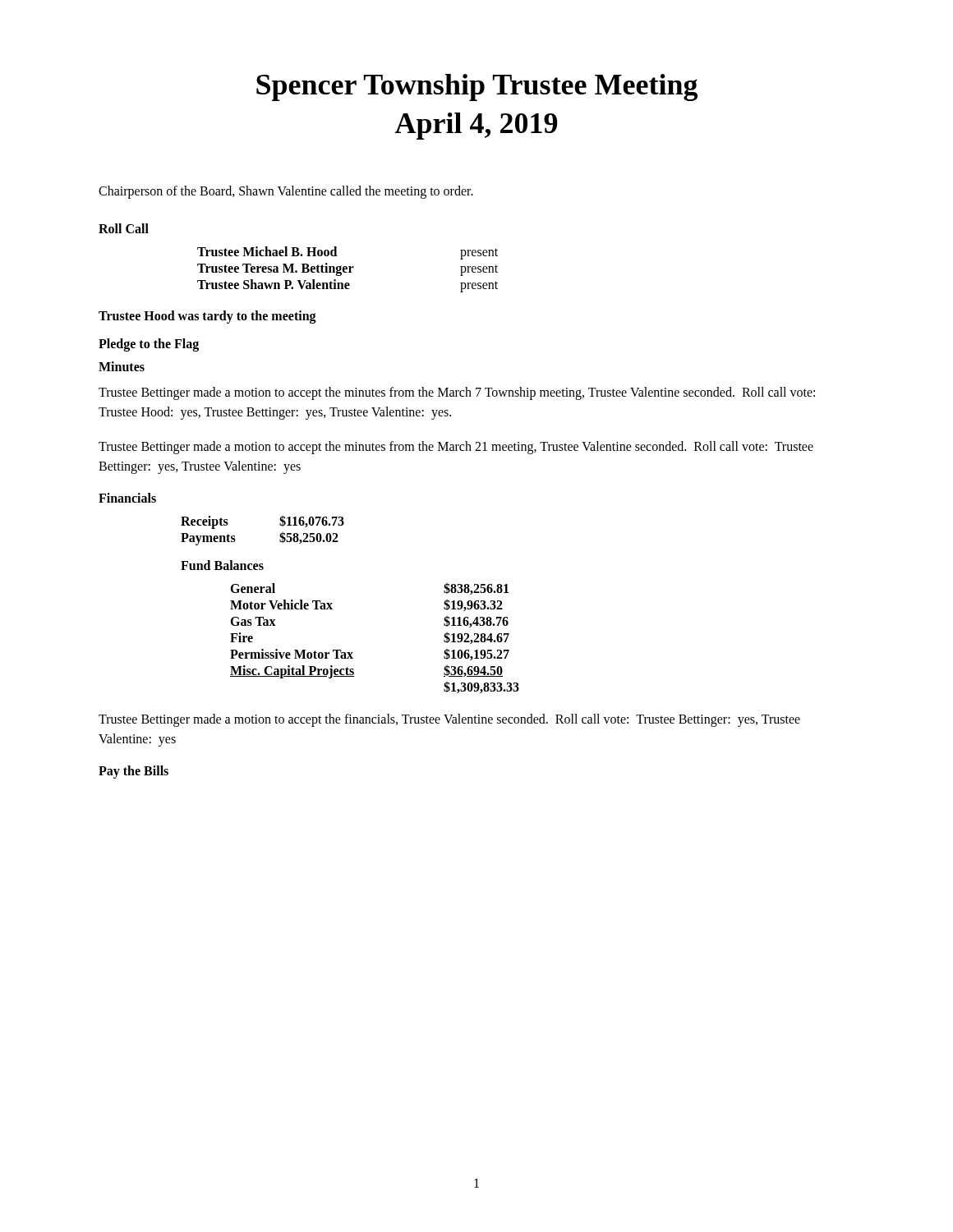Locate the text "Pledge to the Flag"
The image size is (953, 1232).
149,343
